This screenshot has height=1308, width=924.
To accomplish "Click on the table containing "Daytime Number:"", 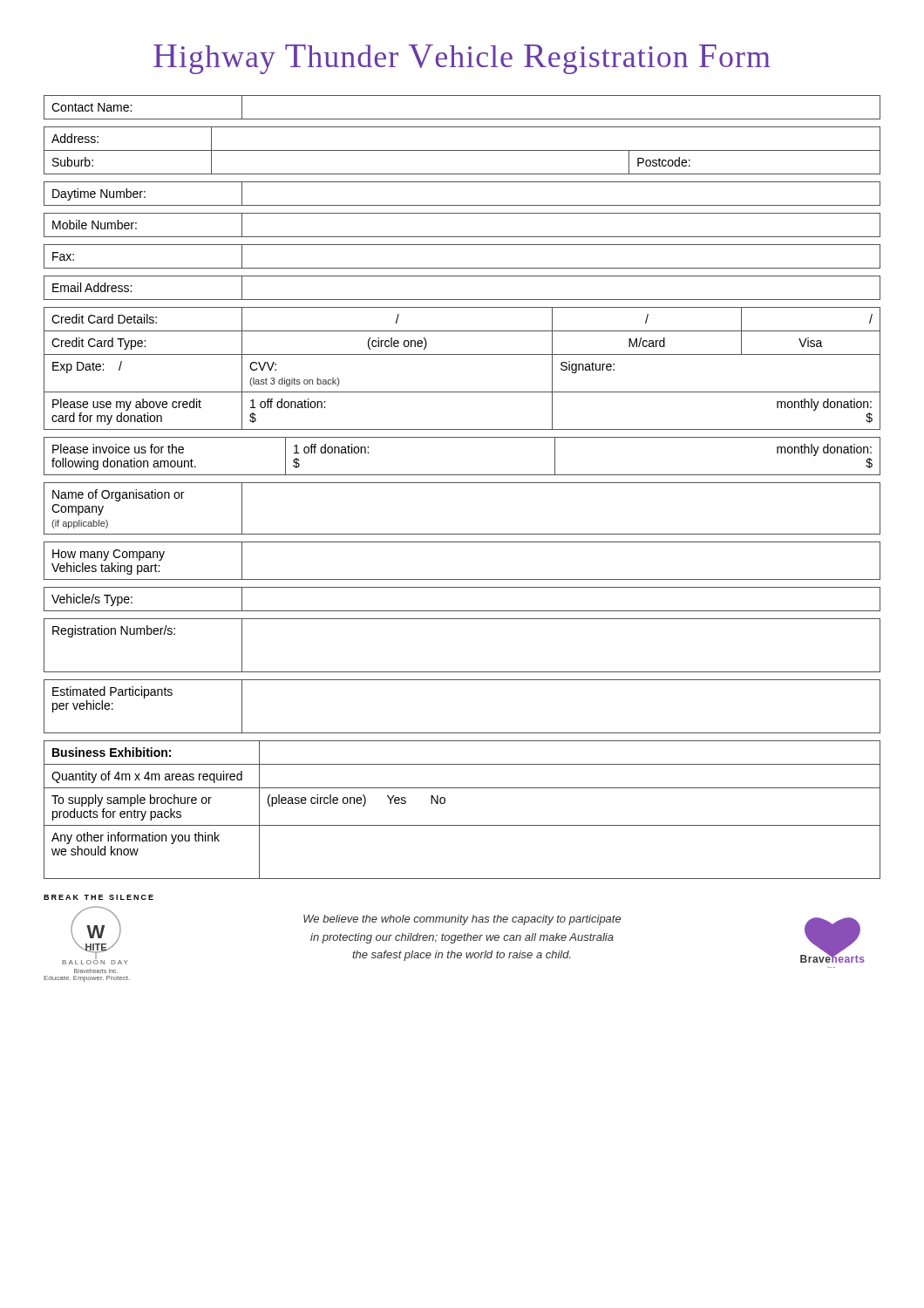I will pos(462,194).
